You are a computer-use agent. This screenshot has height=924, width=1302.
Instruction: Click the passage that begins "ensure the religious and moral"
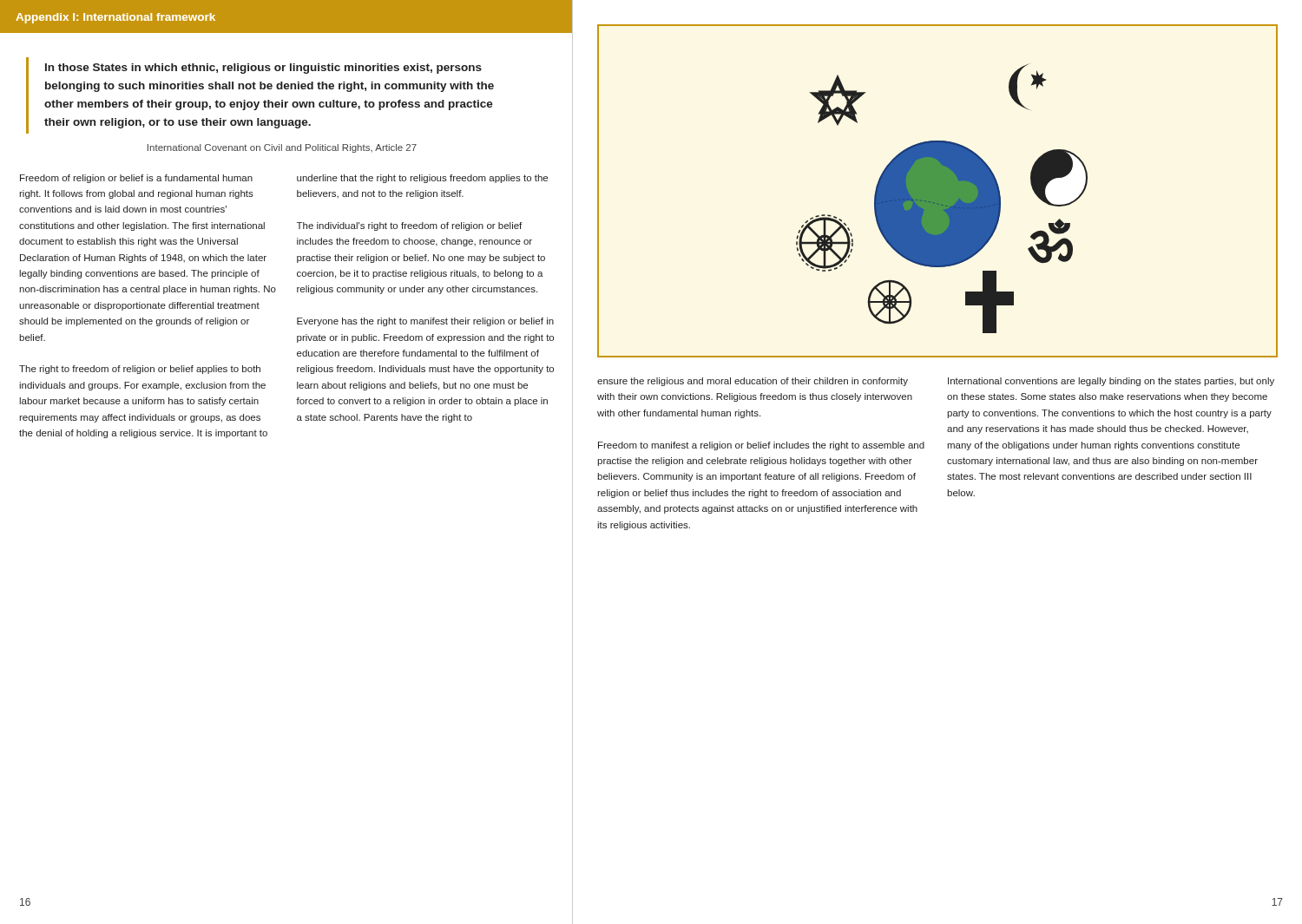point(761,453)
